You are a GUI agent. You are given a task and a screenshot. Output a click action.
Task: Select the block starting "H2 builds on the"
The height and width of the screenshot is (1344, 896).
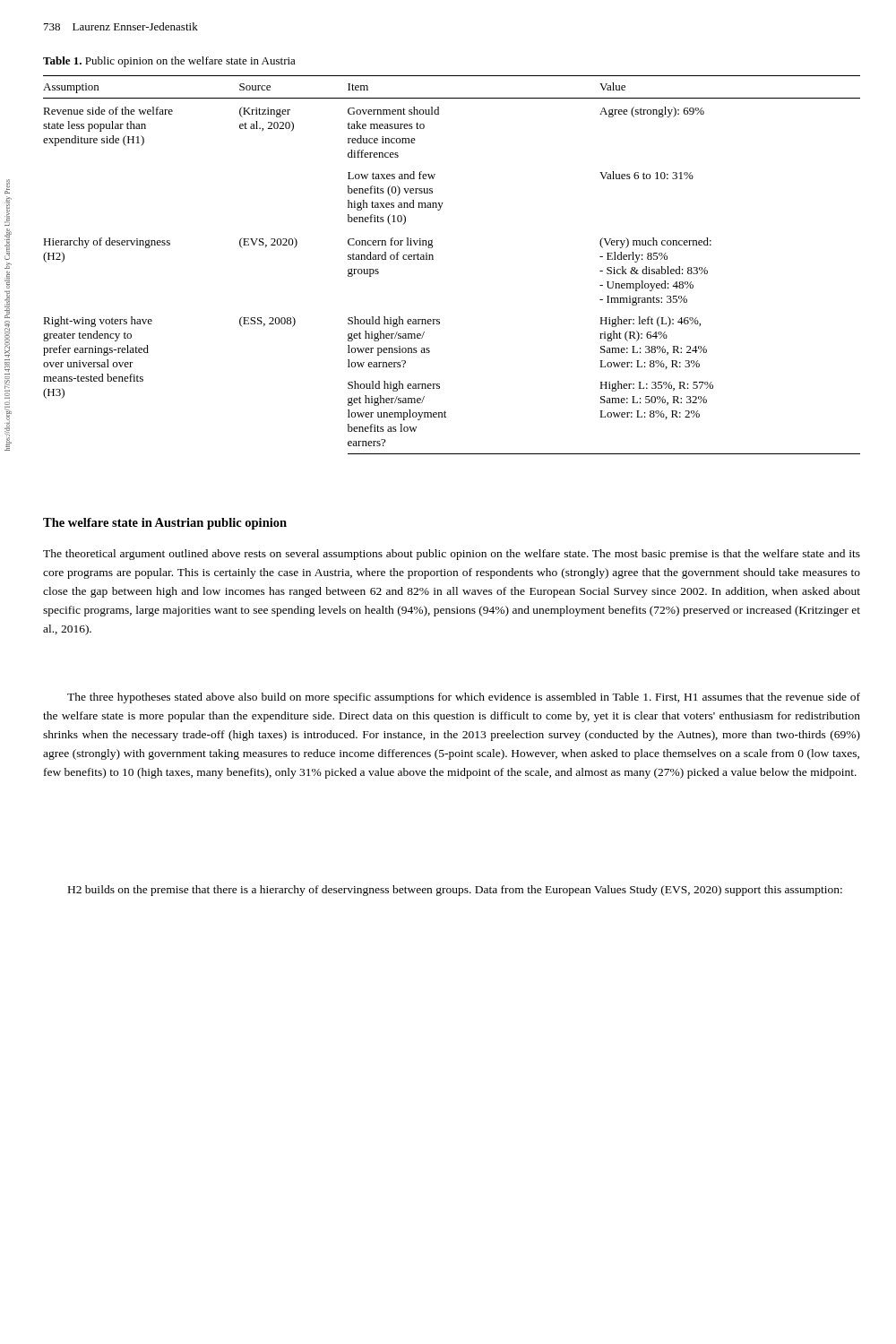point(455,889)
